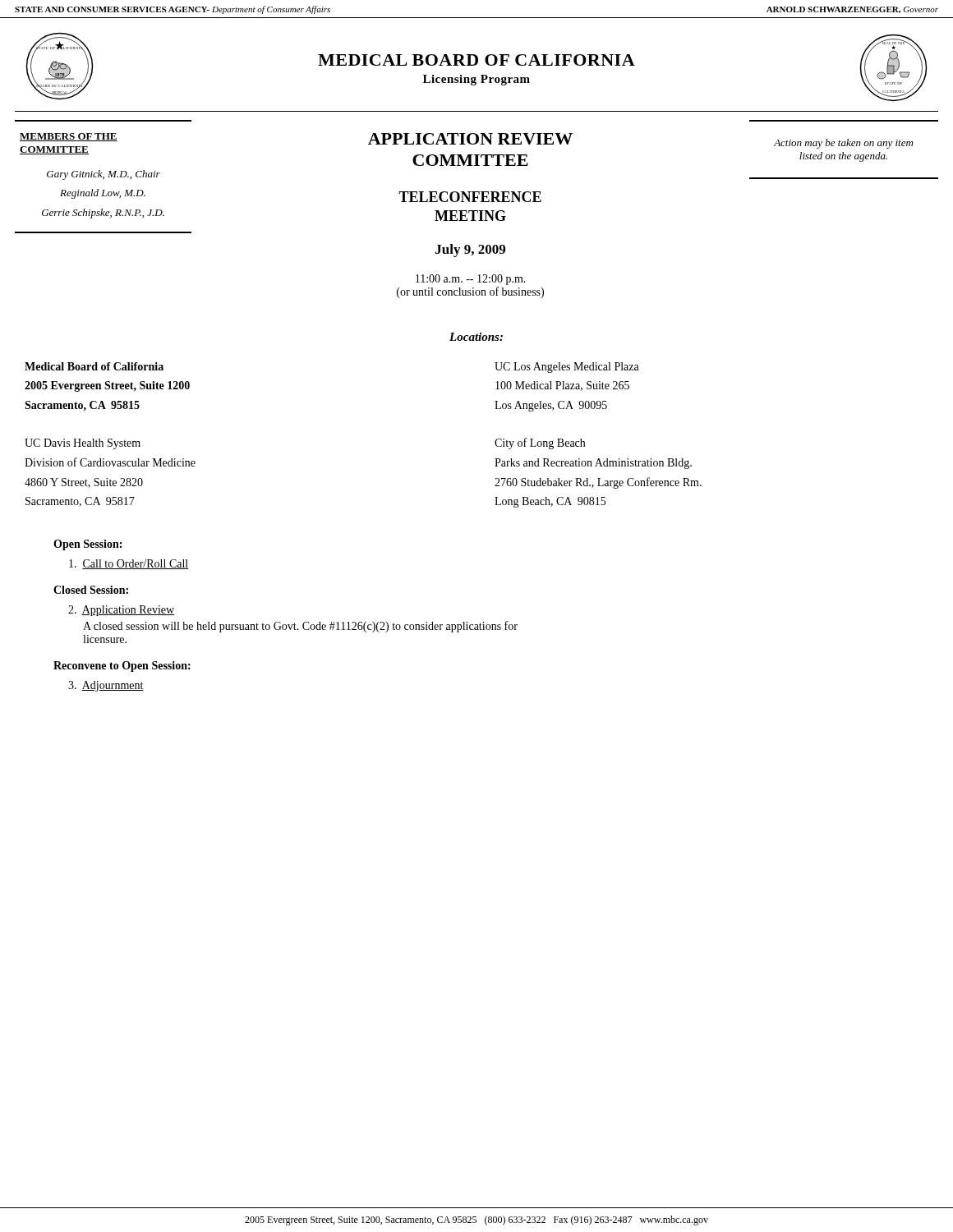
Task: Click on the region starting "3. Adjournment"
Action: tap(106, 685)
